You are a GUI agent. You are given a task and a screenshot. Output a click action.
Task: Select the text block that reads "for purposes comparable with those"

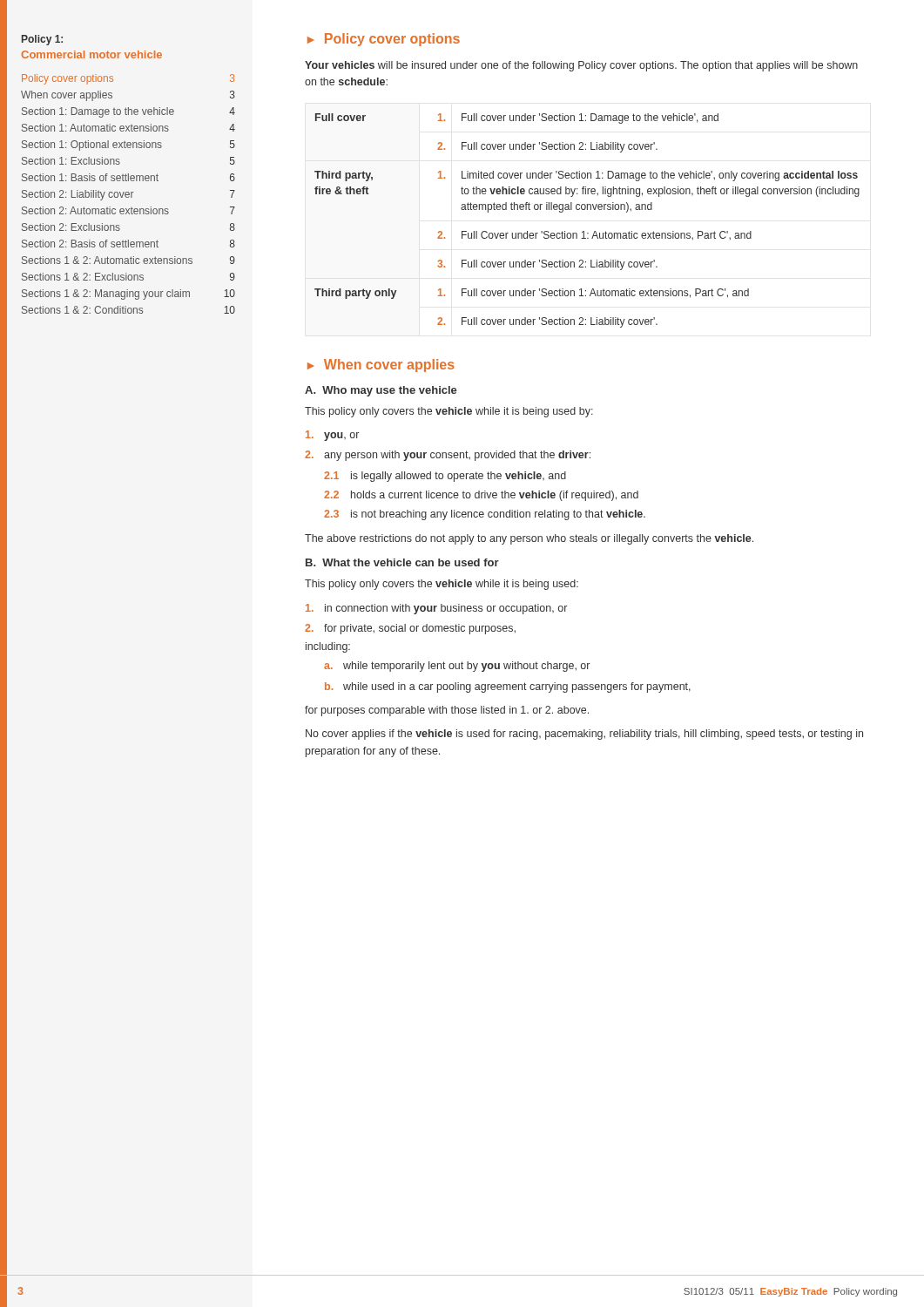(x=447, y=710)
